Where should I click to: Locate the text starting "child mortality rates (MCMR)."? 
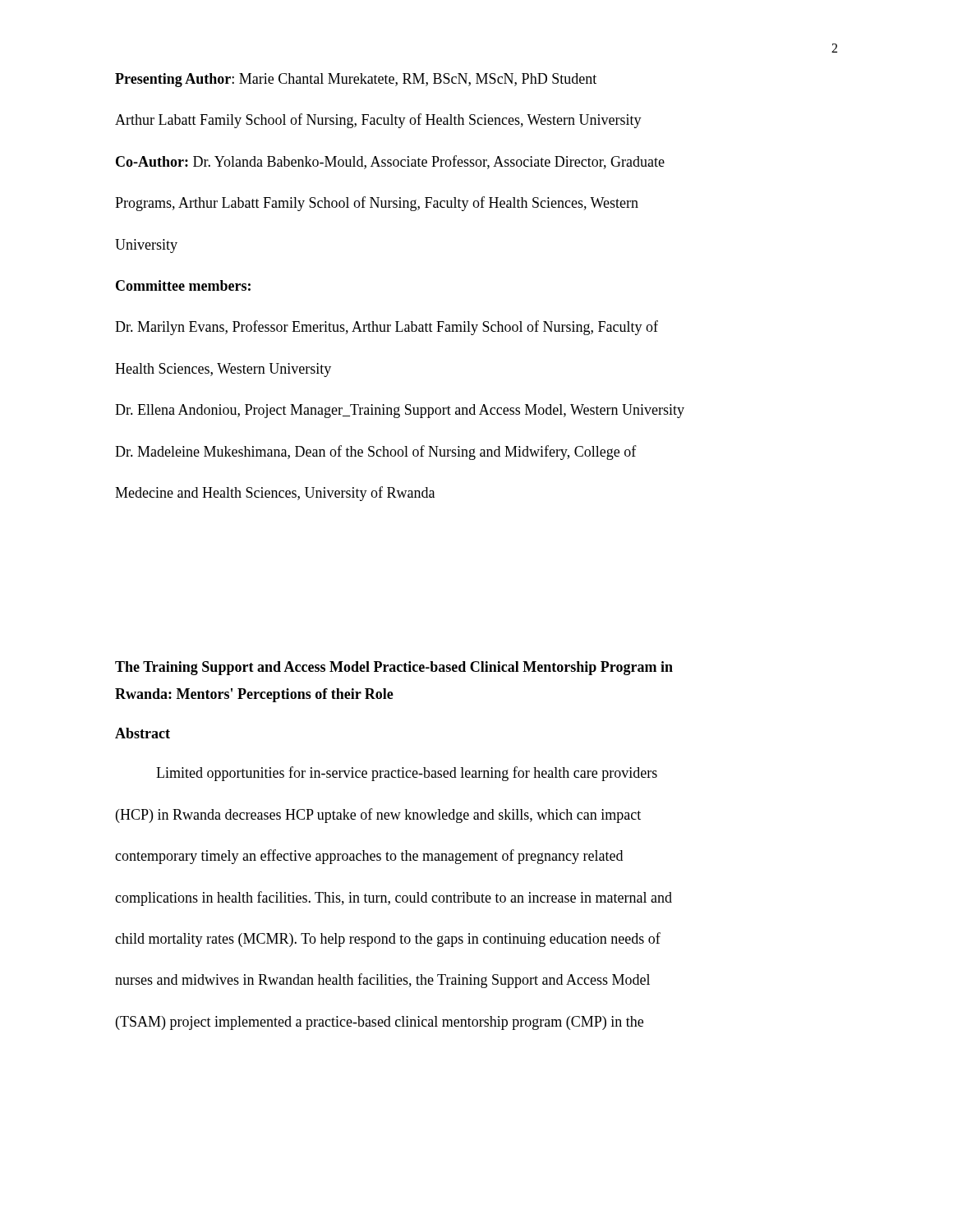pyautogui.click(x=388, y=939)
